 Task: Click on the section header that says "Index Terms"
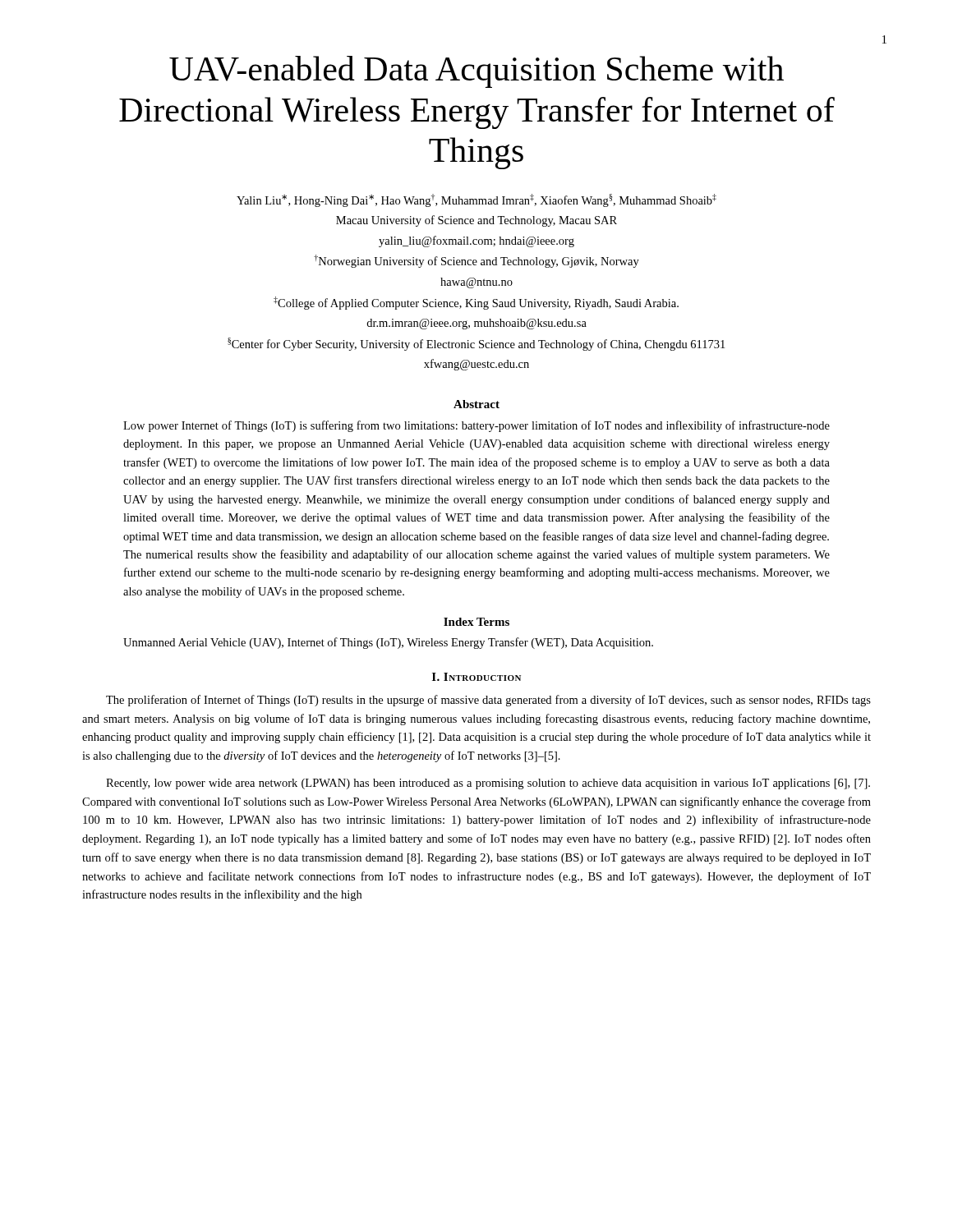[476, 622]
